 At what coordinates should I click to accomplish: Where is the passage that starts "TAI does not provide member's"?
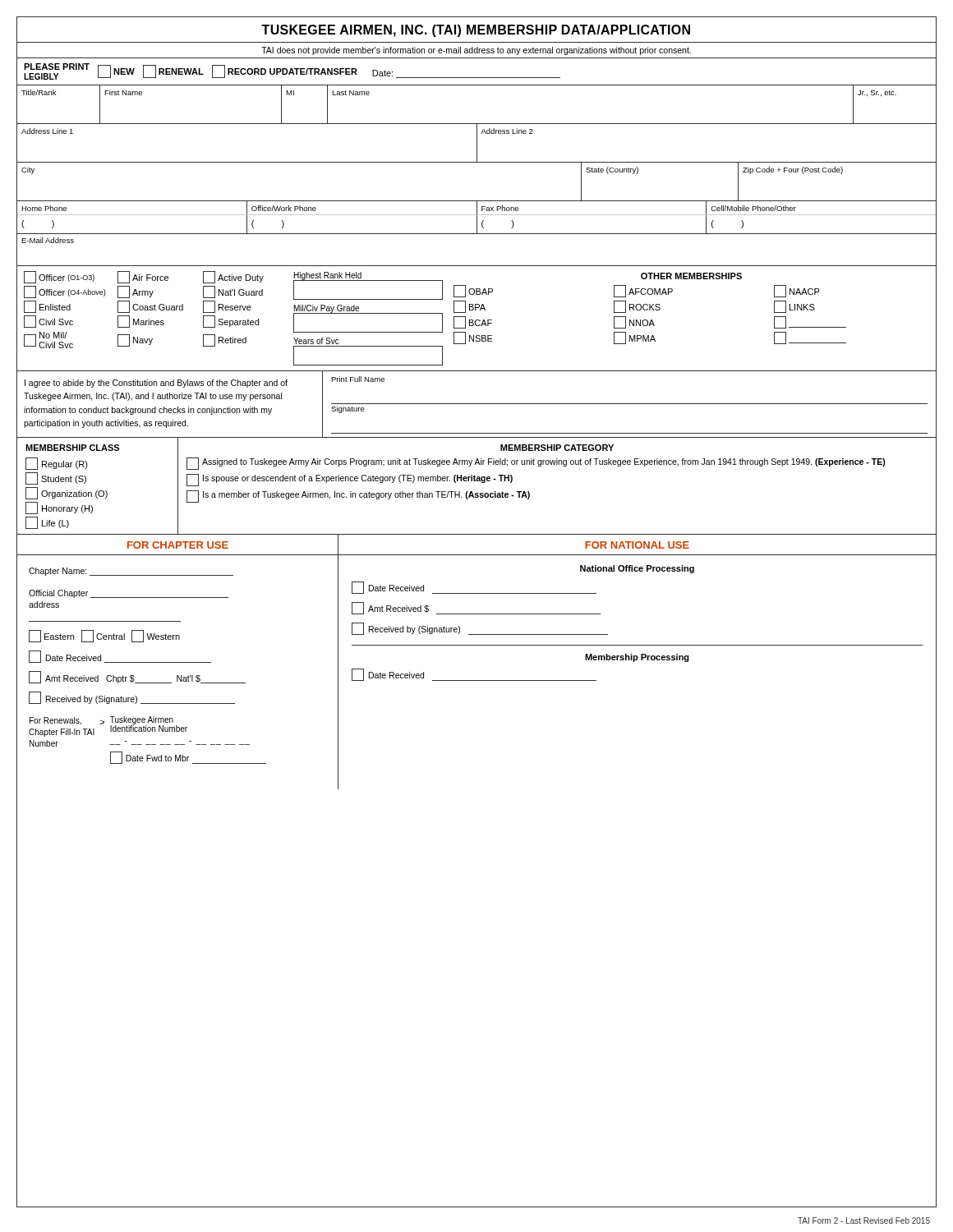click(476, 50)
